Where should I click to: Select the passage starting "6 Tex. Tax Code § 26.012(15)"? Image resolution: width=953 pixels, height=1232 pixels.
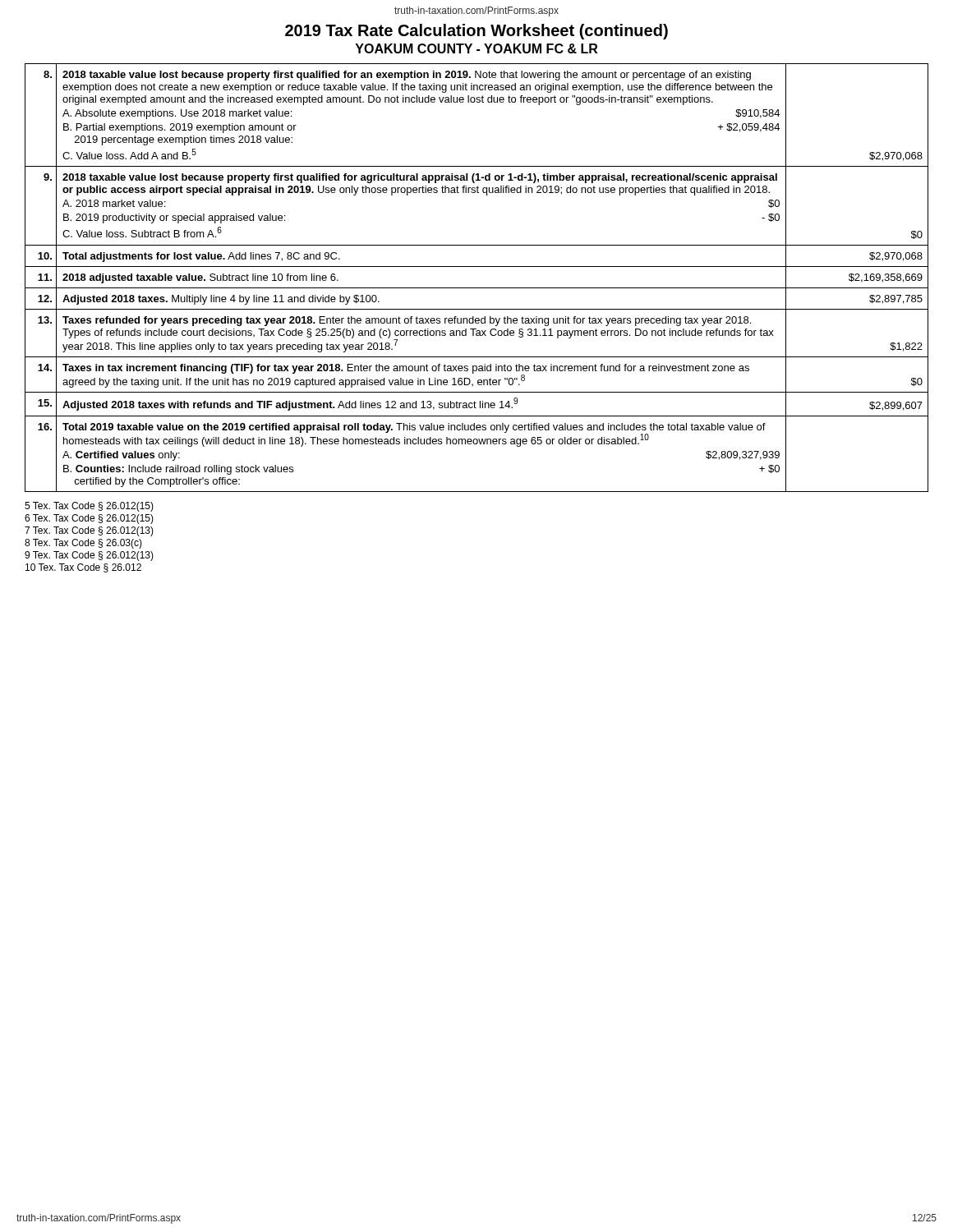point(89,518)
